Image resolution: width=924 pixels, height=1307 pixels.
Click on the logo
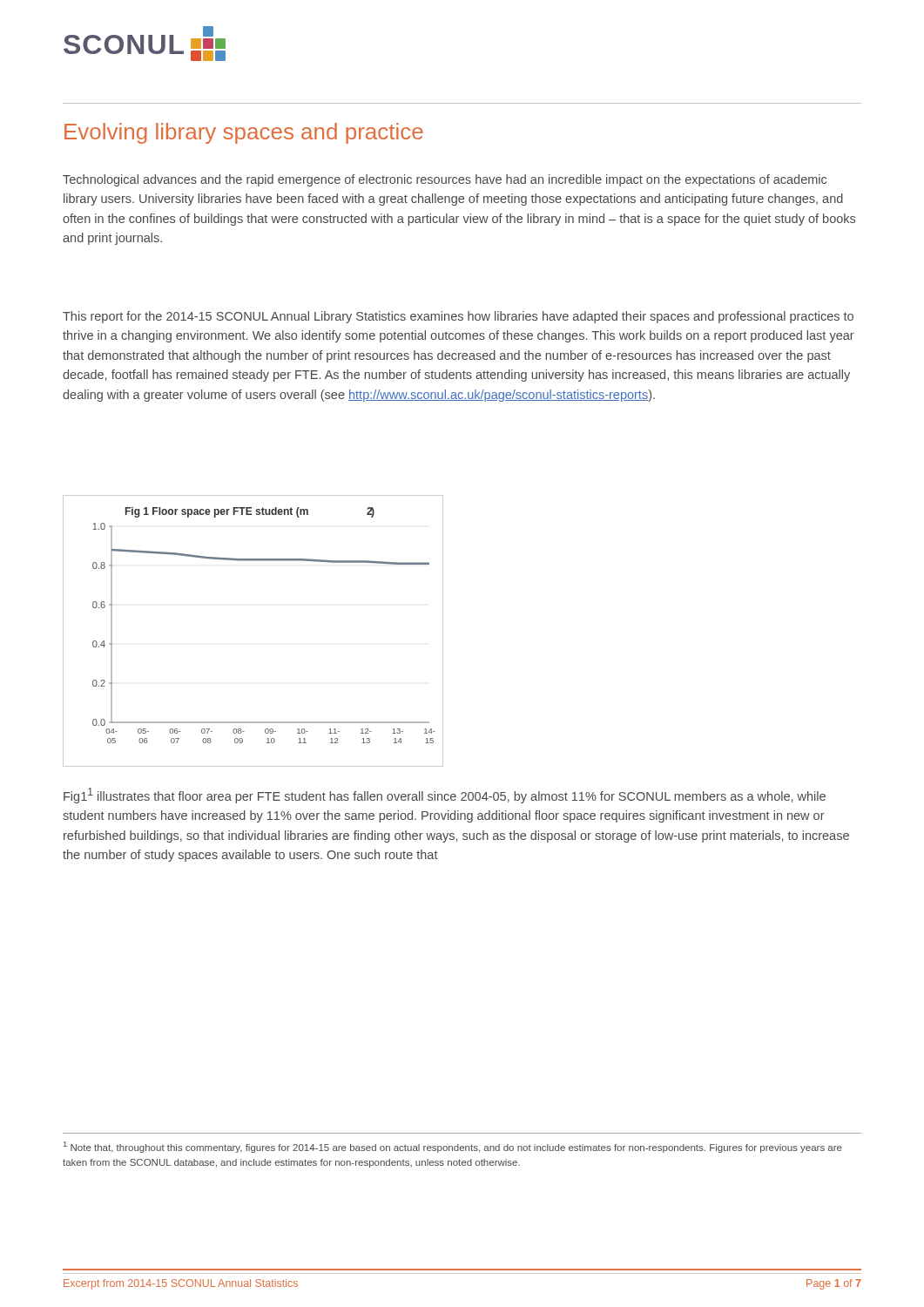click(x=150, y=45)
